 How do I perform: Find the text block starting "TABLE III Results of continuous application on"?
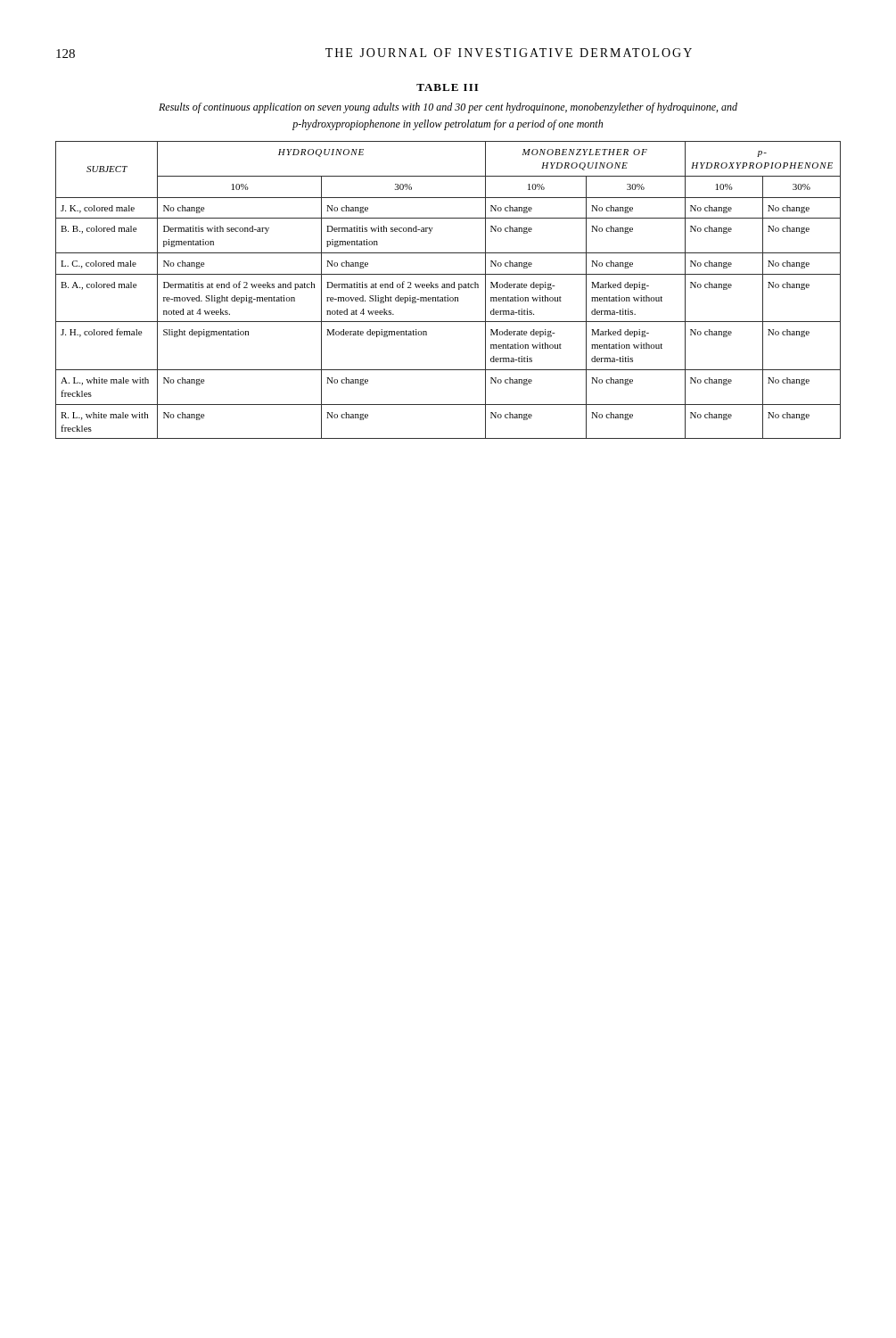click(x=448, y=105)
